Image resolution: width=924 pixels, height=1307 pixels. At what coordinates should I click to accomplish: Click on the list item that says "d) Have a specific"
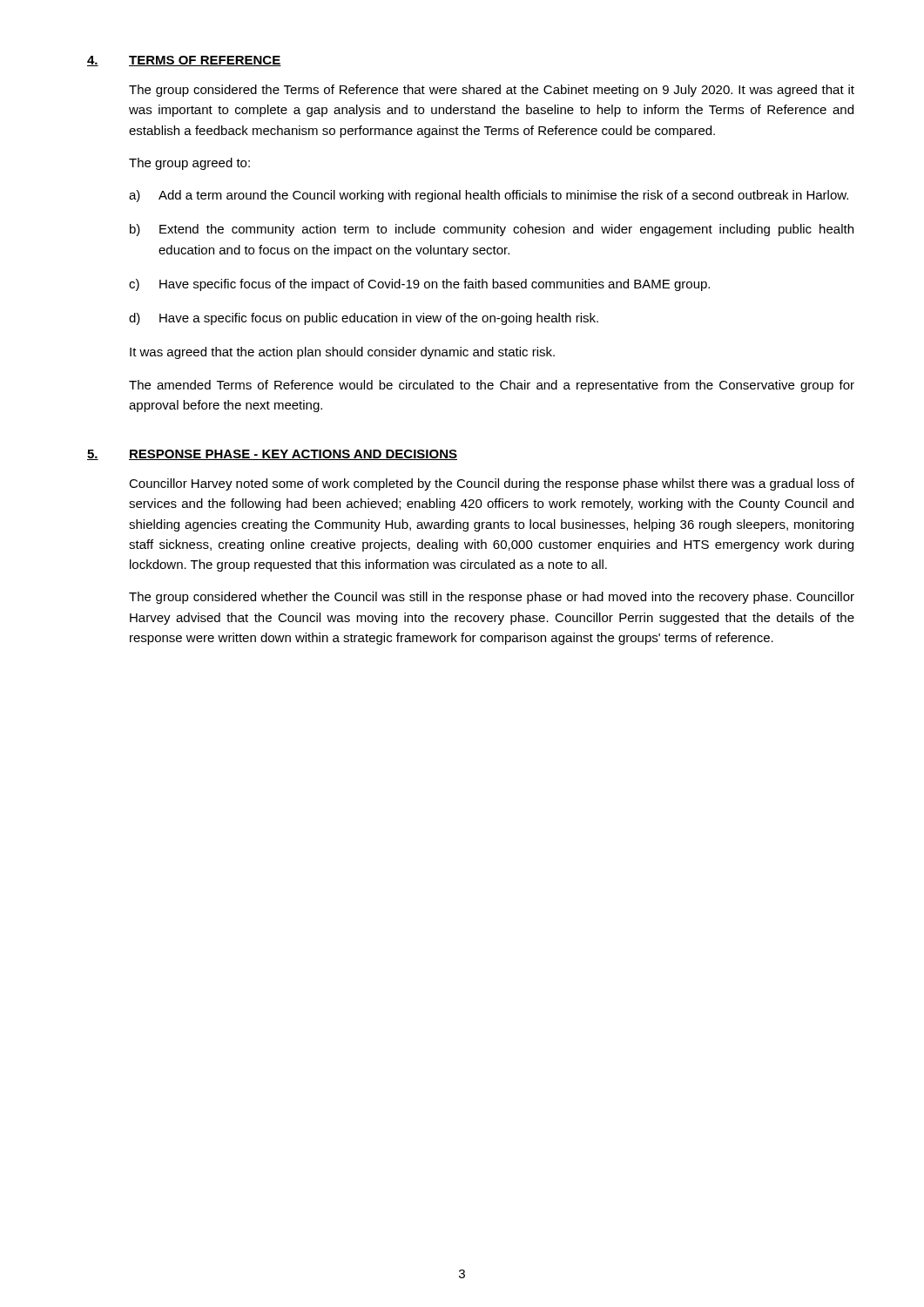[492, 318]
